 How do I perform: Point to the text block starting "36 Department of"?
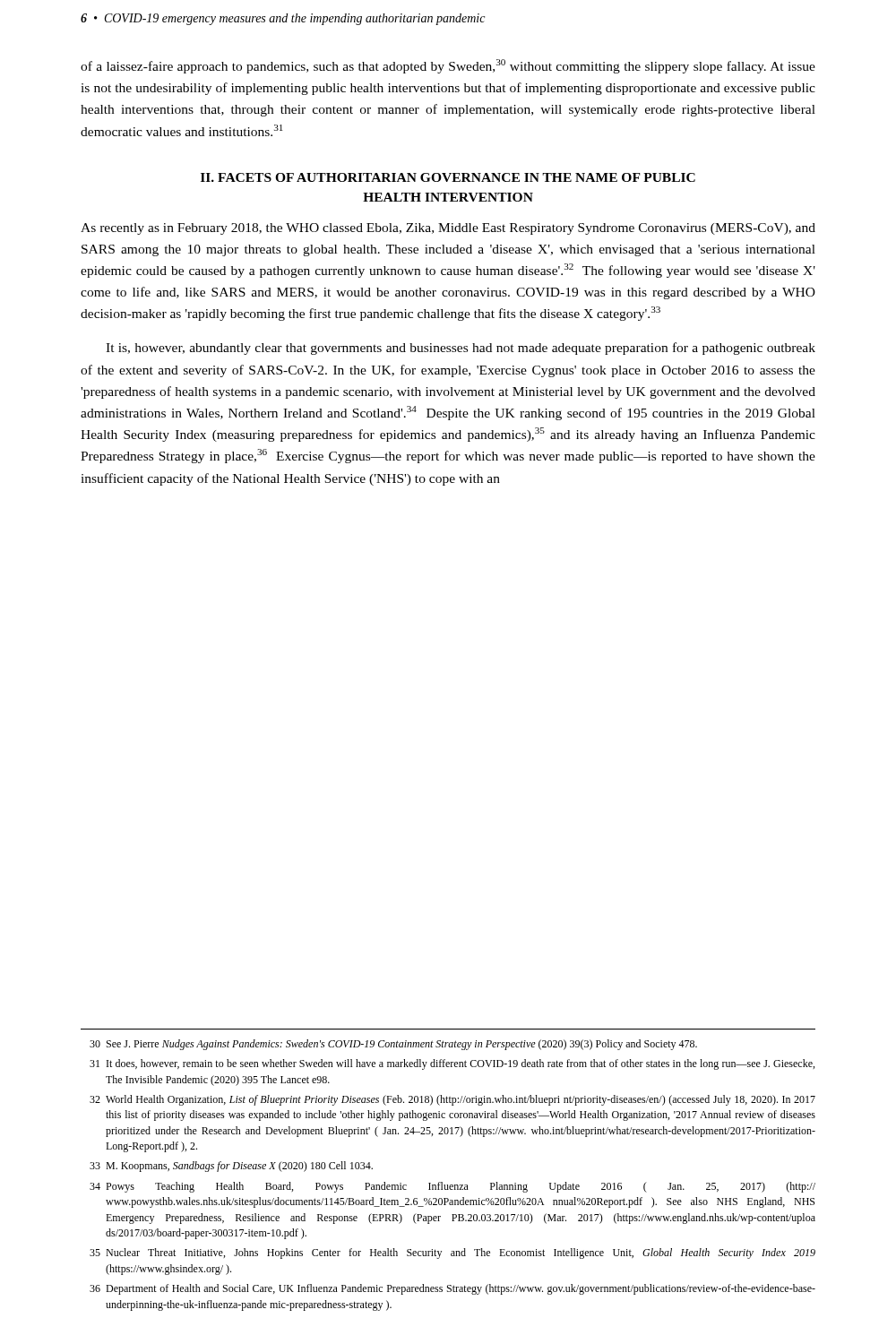coord(448,1297)
